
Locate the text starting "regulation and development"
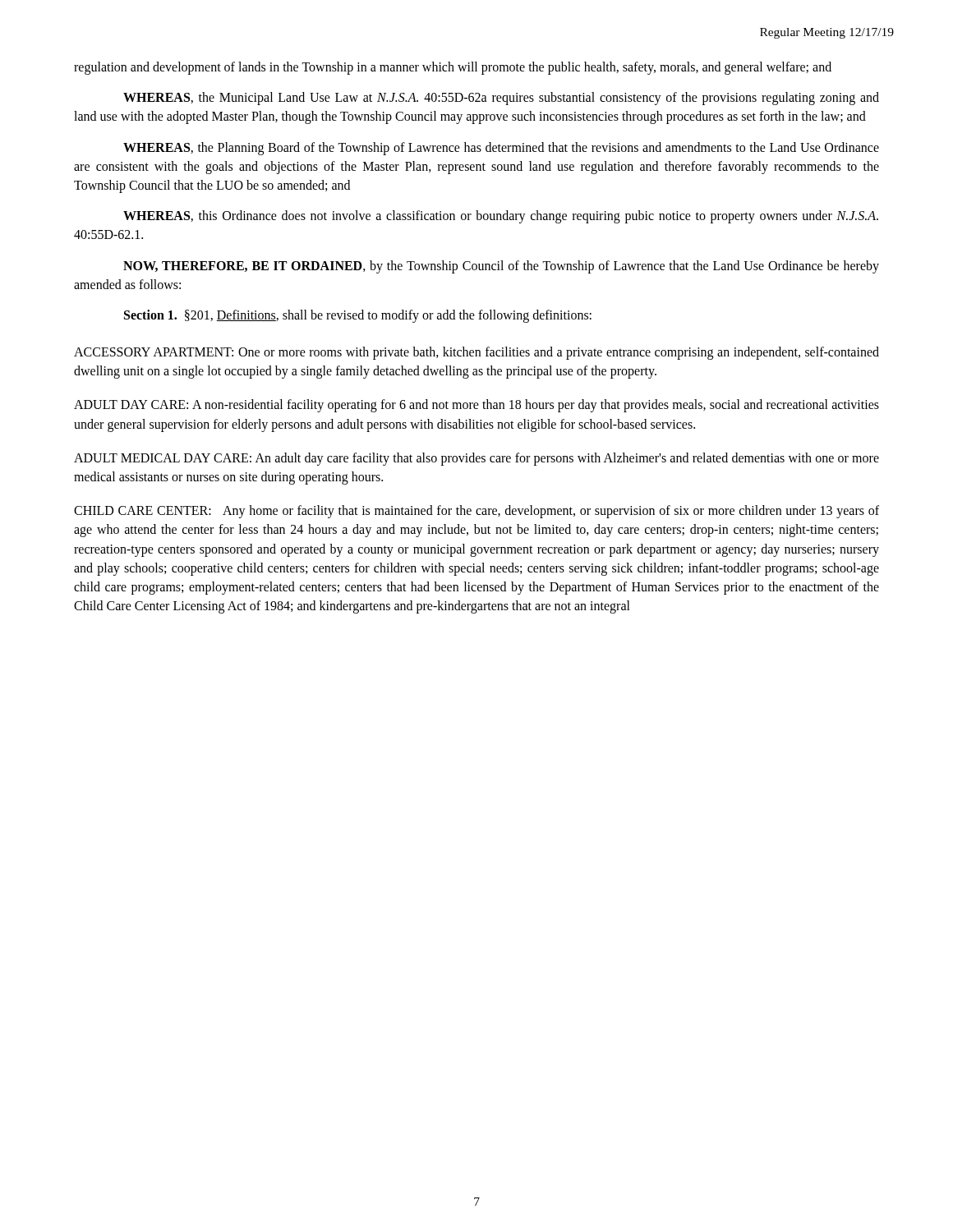coord(453,67)
